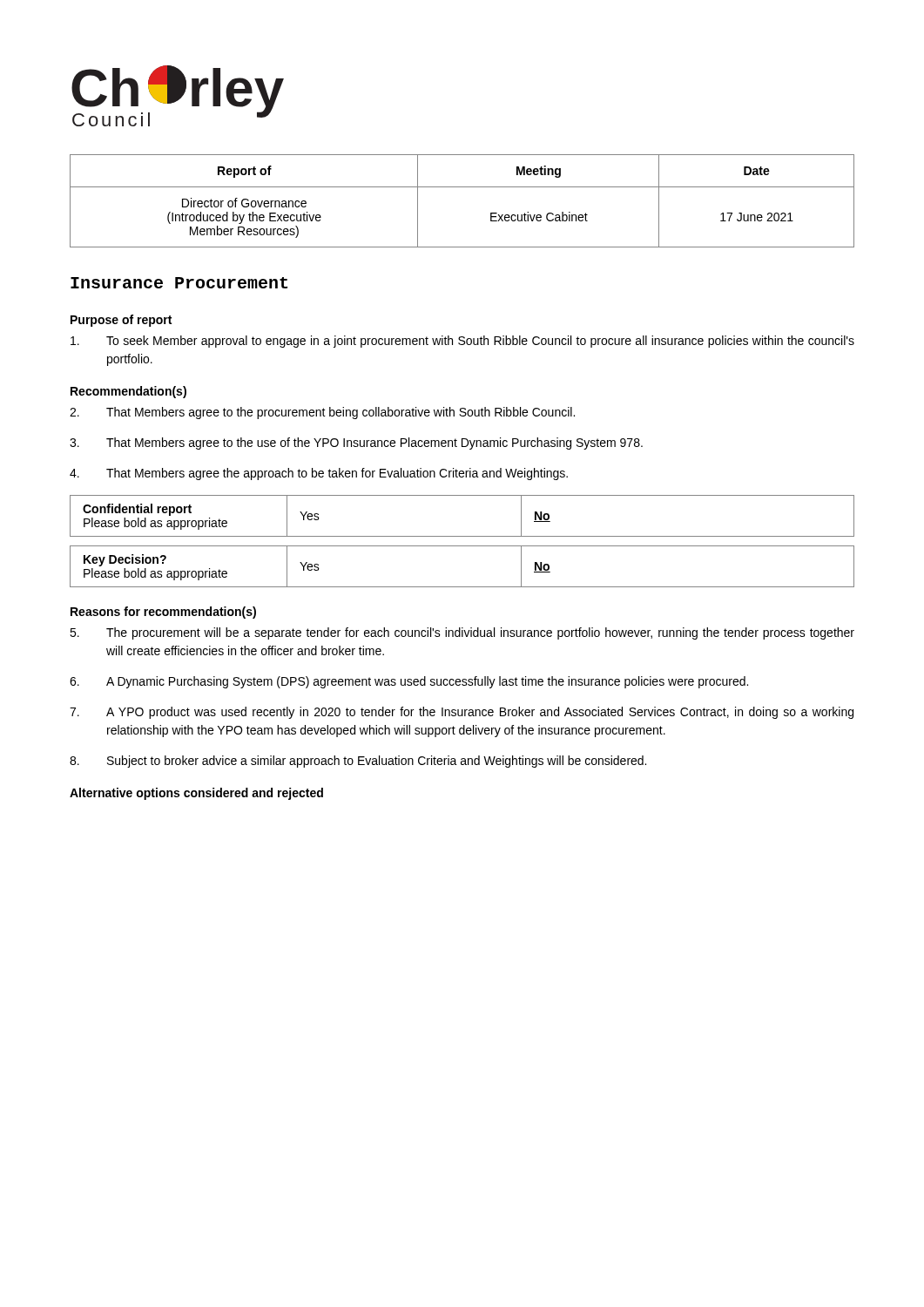Navigate to the text starting "8. Subject to broker advice a similar"
Screen dimensions: 1307x924
coord(462,761)
